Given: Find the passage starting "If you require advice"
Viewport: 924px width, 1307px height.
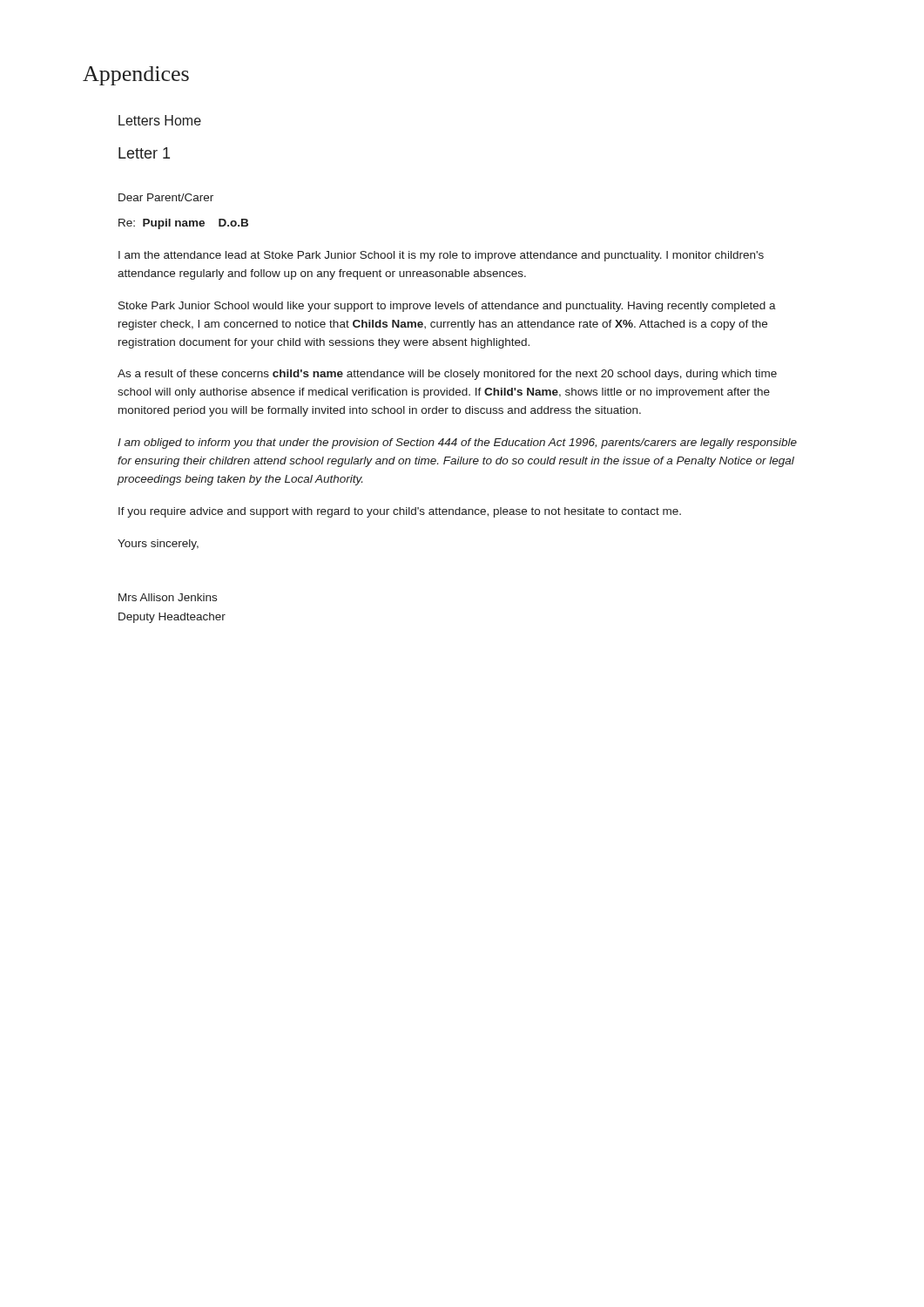Looking at the screenshot, I should [x=464, y=512].
